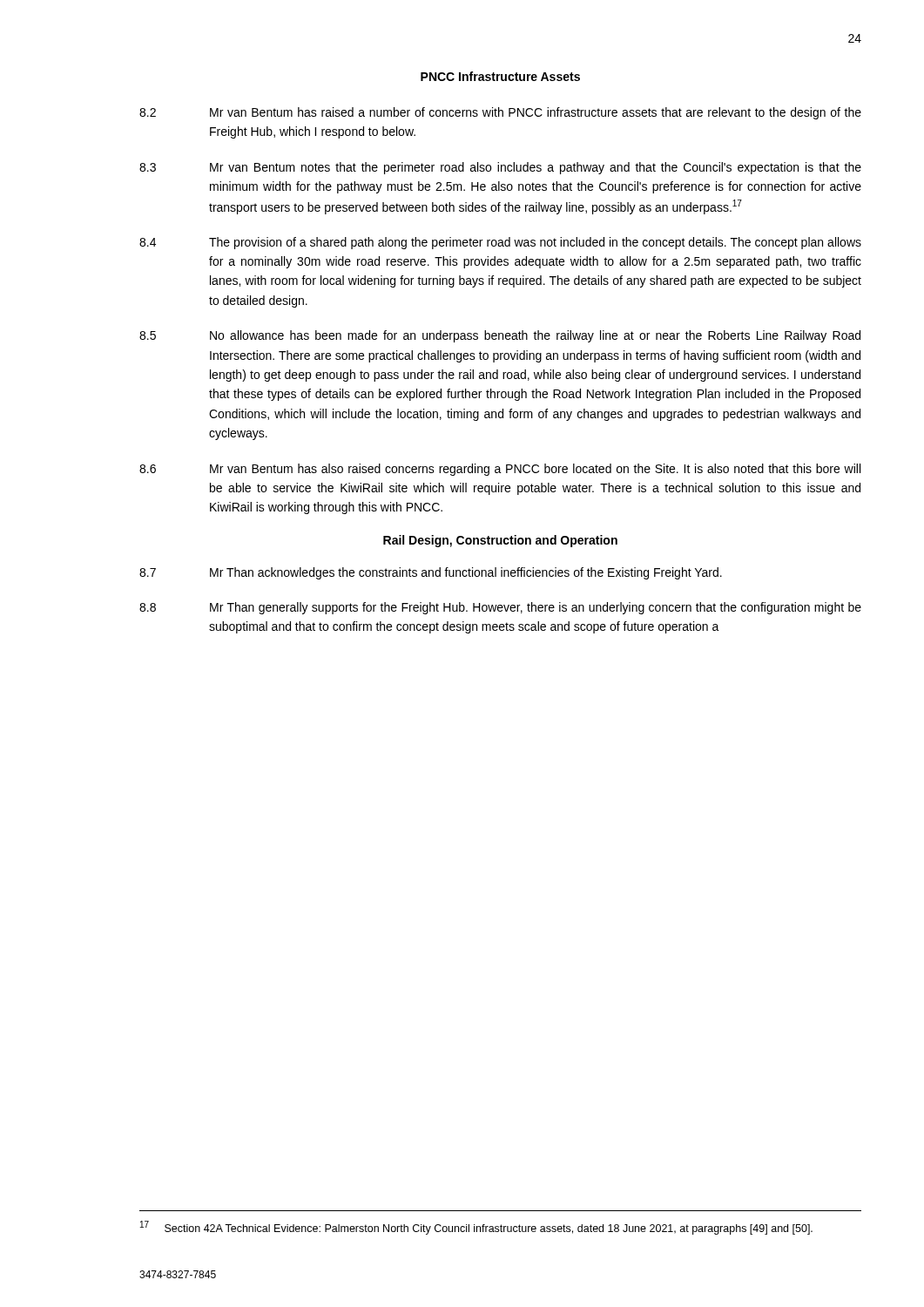Where is the passage that starts "4 The provision of a"?

coord(500,271)
